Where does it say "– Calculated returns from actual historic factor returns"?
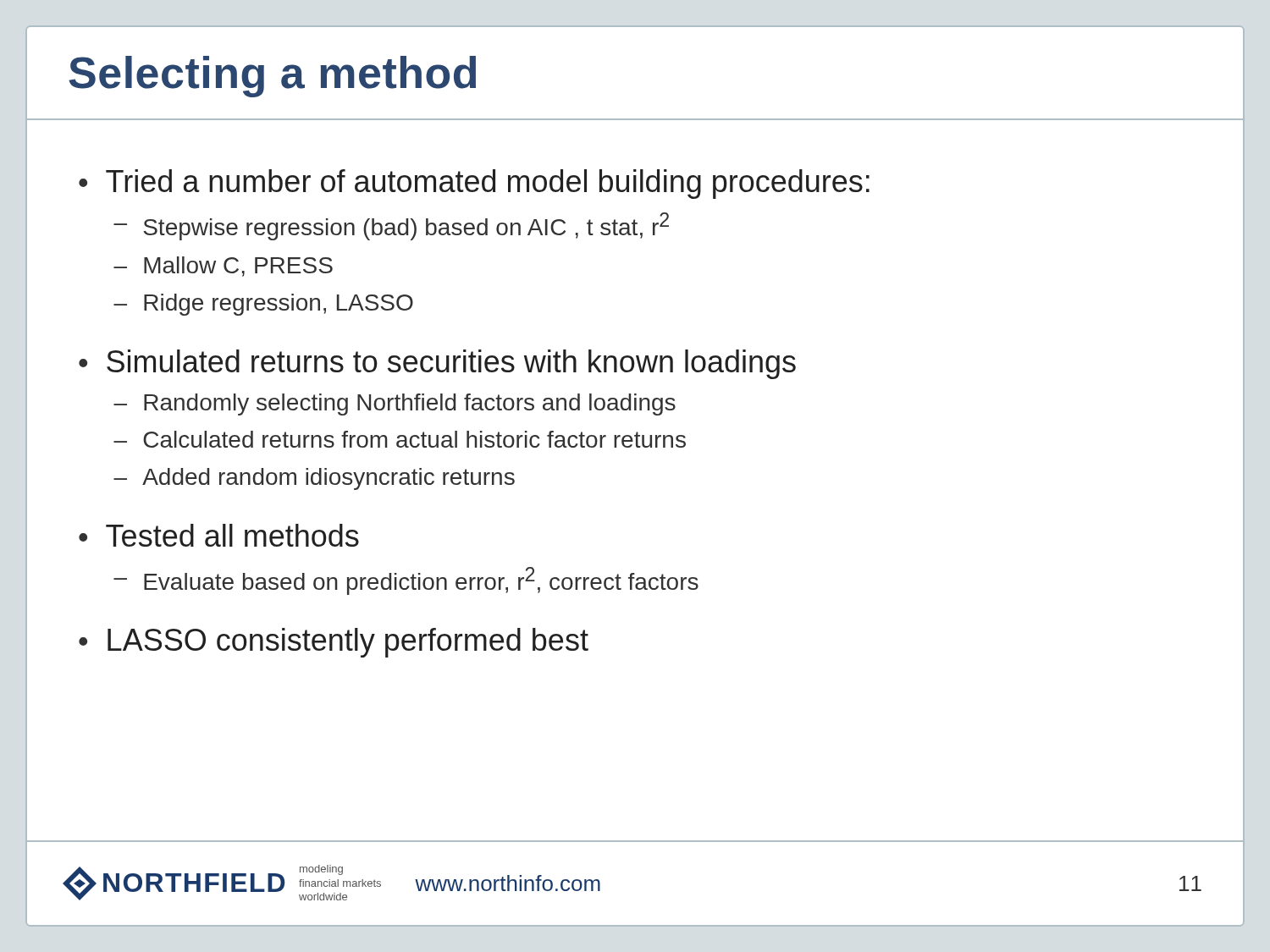 [455, 440]
